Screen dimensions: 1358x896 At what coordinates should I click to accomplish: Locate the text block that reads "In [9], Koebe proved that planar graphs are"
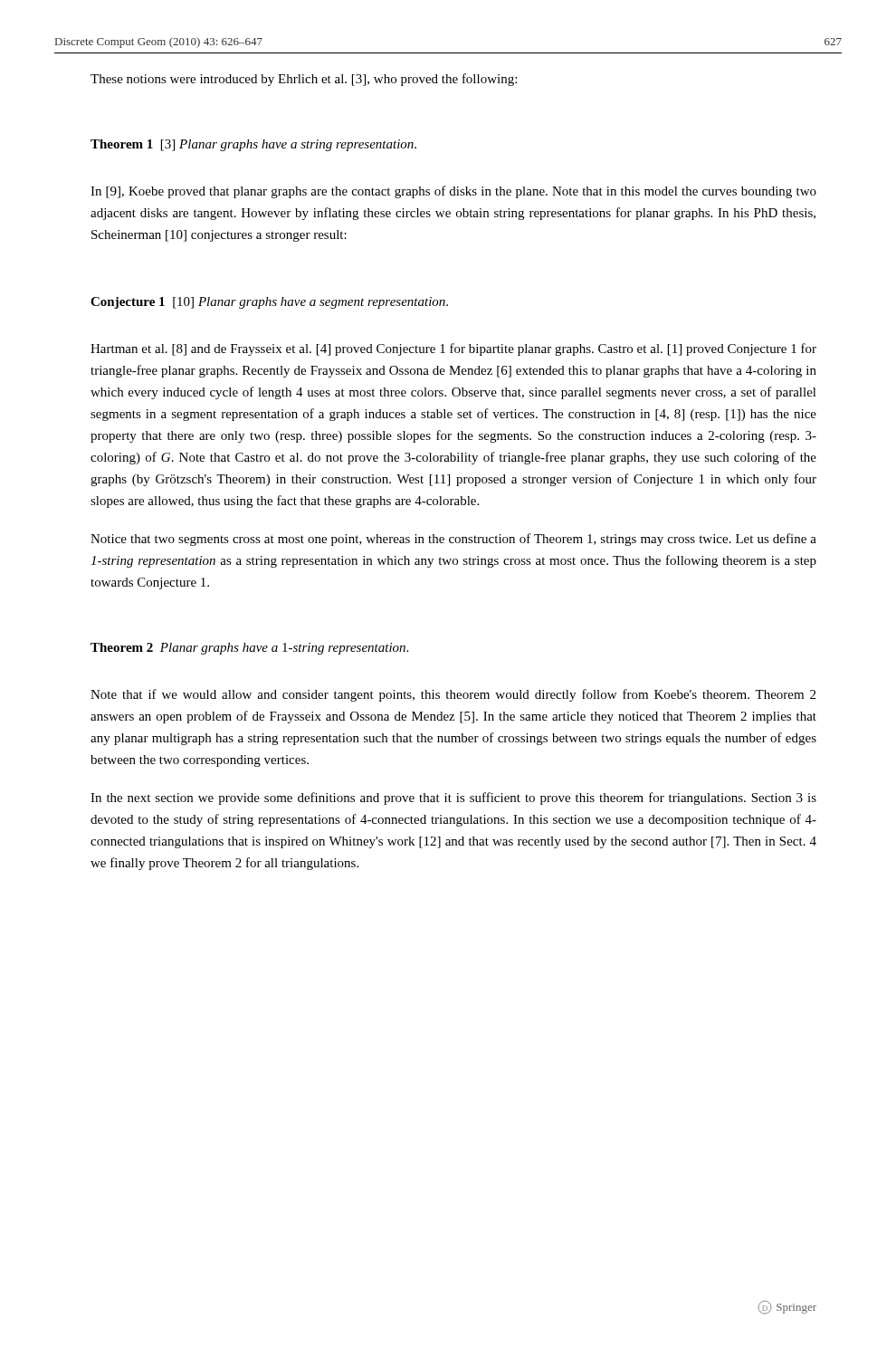(x=453, y=213)
